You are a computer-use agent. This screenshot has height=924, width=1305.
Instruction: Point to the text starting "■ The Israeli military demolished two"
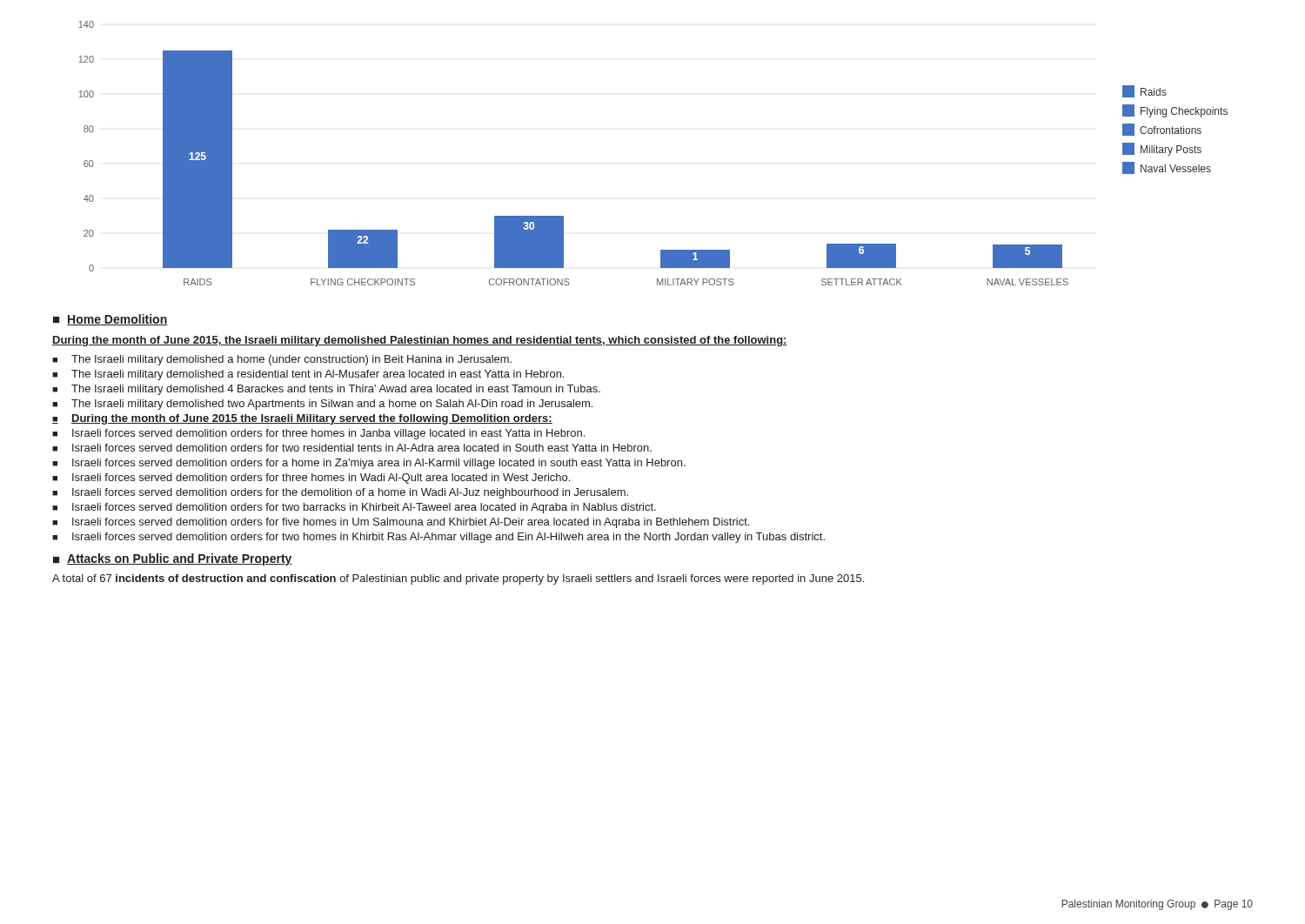tap(323, 403)
